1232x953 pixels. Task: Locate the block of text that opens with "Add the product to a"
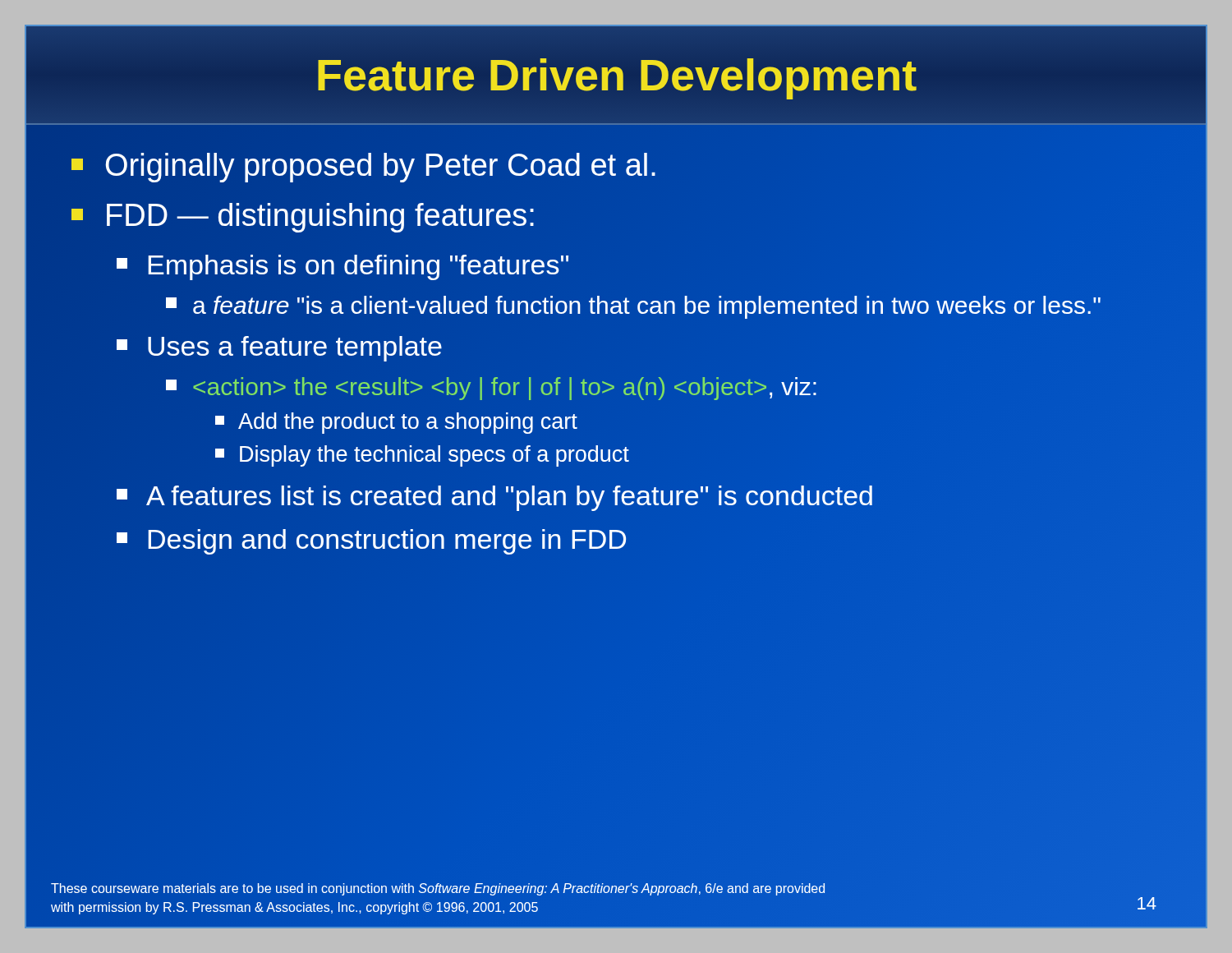point(396,422)
